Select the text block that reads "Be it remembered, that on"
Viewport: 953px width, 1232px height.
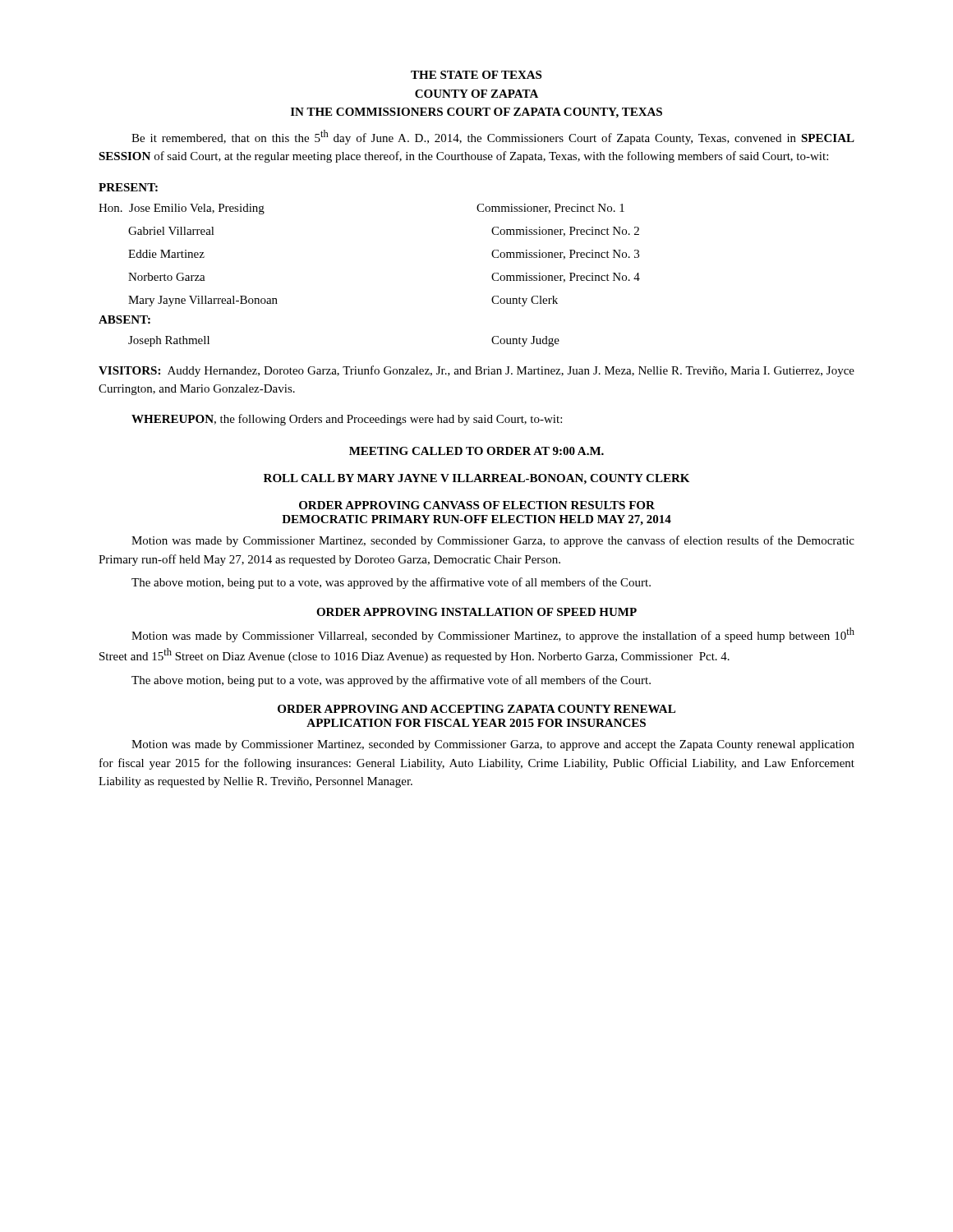click(x=476, y=146)
